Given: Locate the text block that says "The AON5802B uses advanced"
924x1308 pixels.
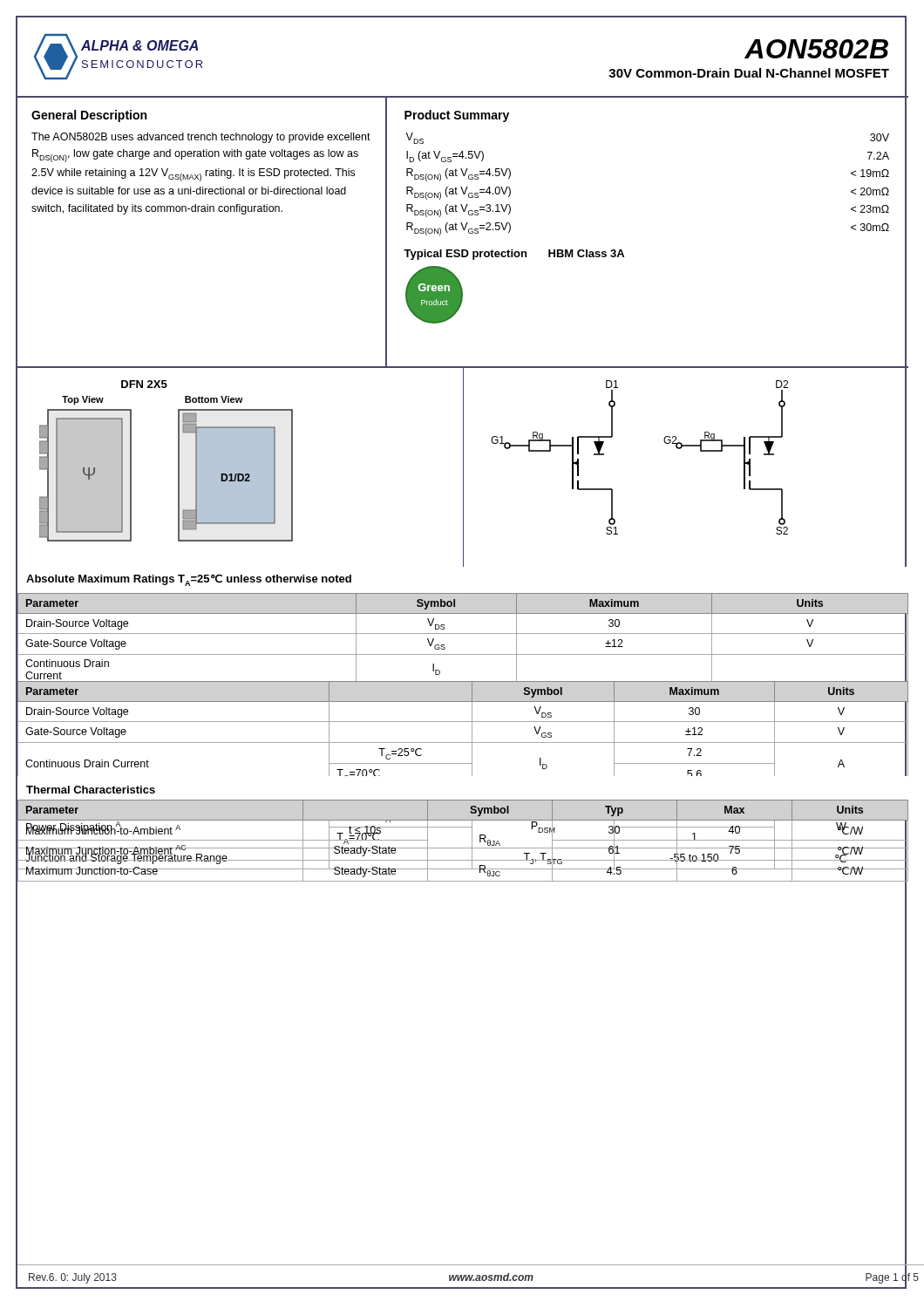Looking at the screenshot, I should (x=201, y=173).
